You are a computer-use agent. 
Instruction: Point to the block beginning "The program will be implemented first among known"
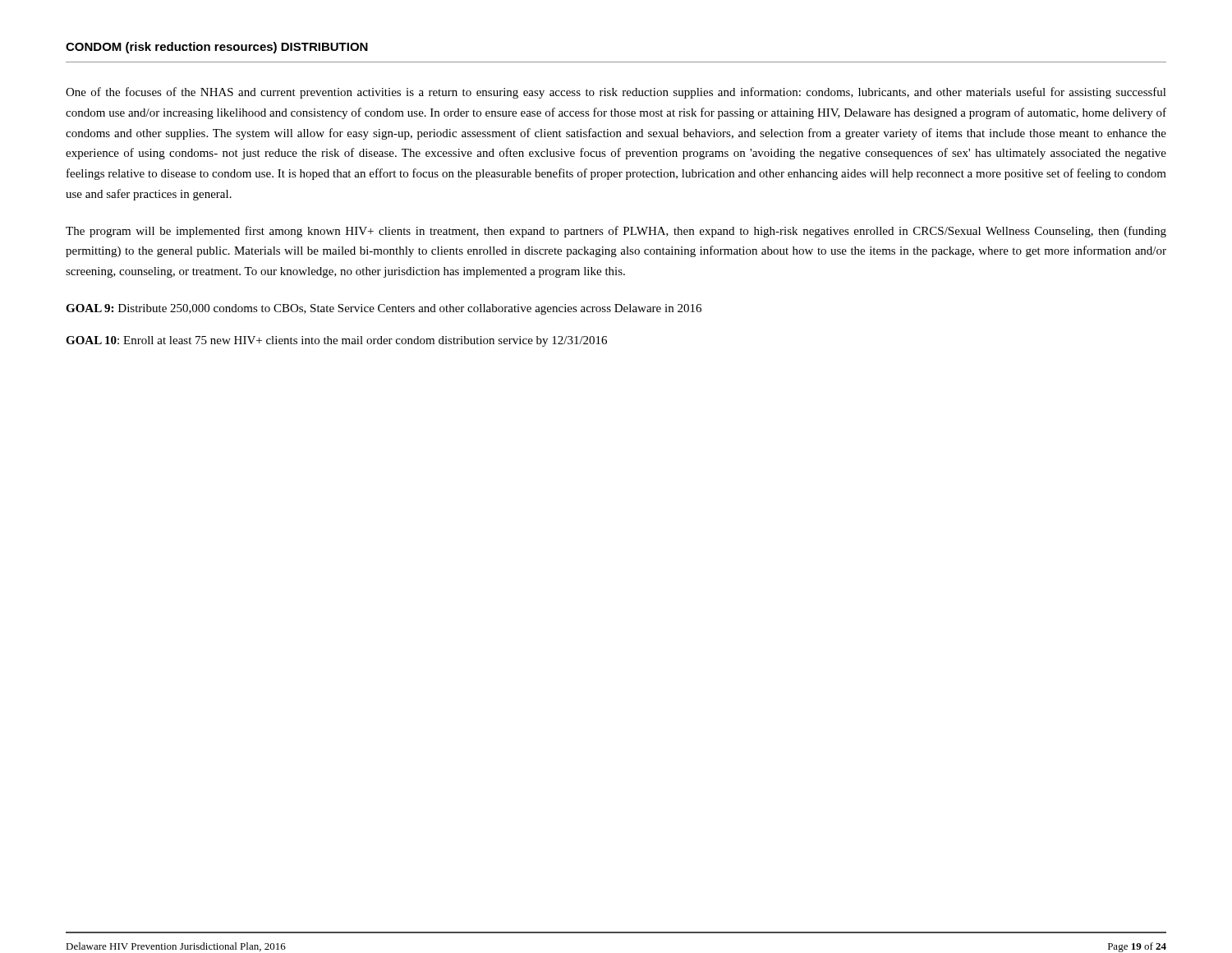pos(616,251)
